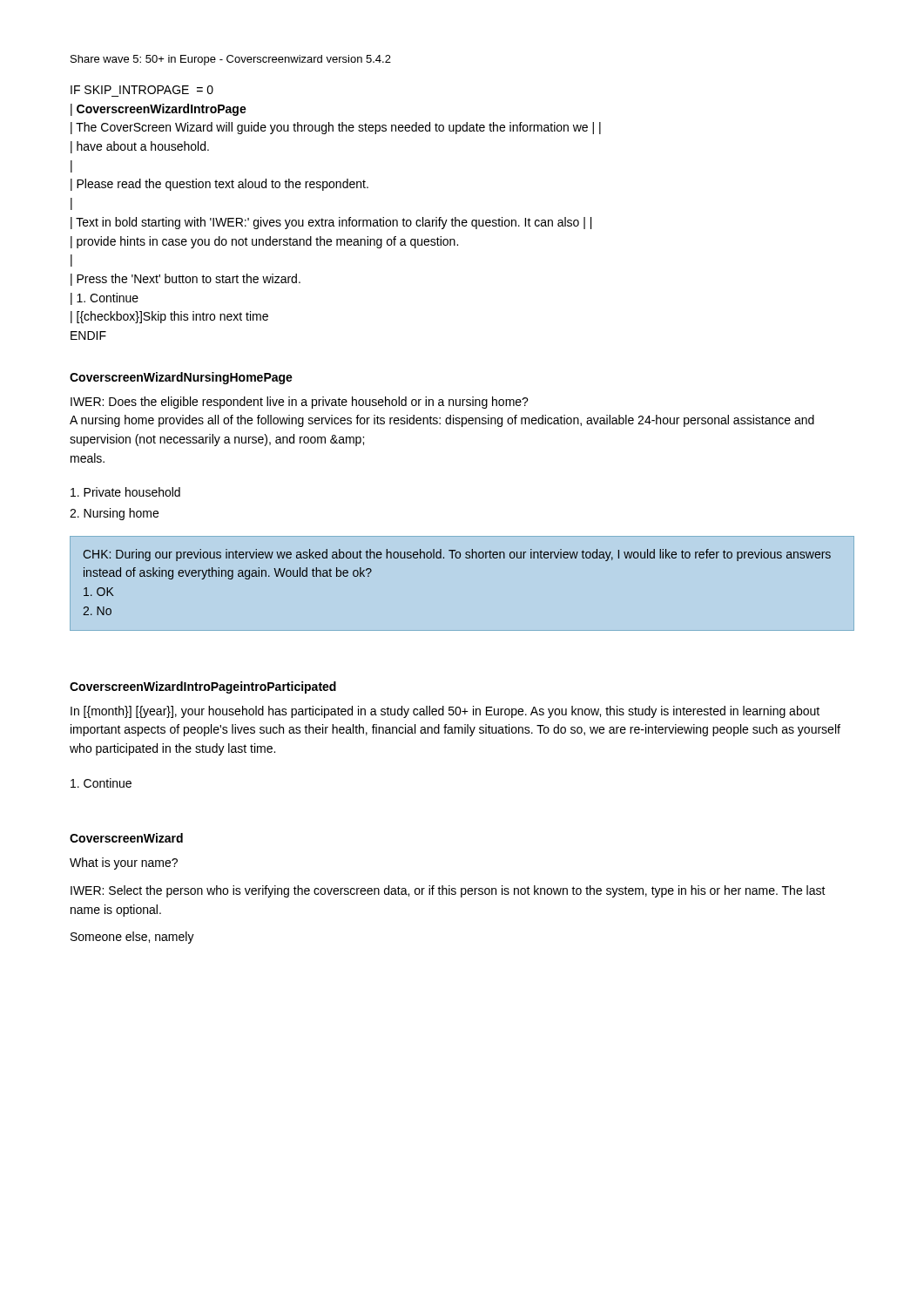Find the text block starting "IWER: Does the eligible respondent live in a"
This screenshot has width=924, height=1307.
tap(442, 430)
